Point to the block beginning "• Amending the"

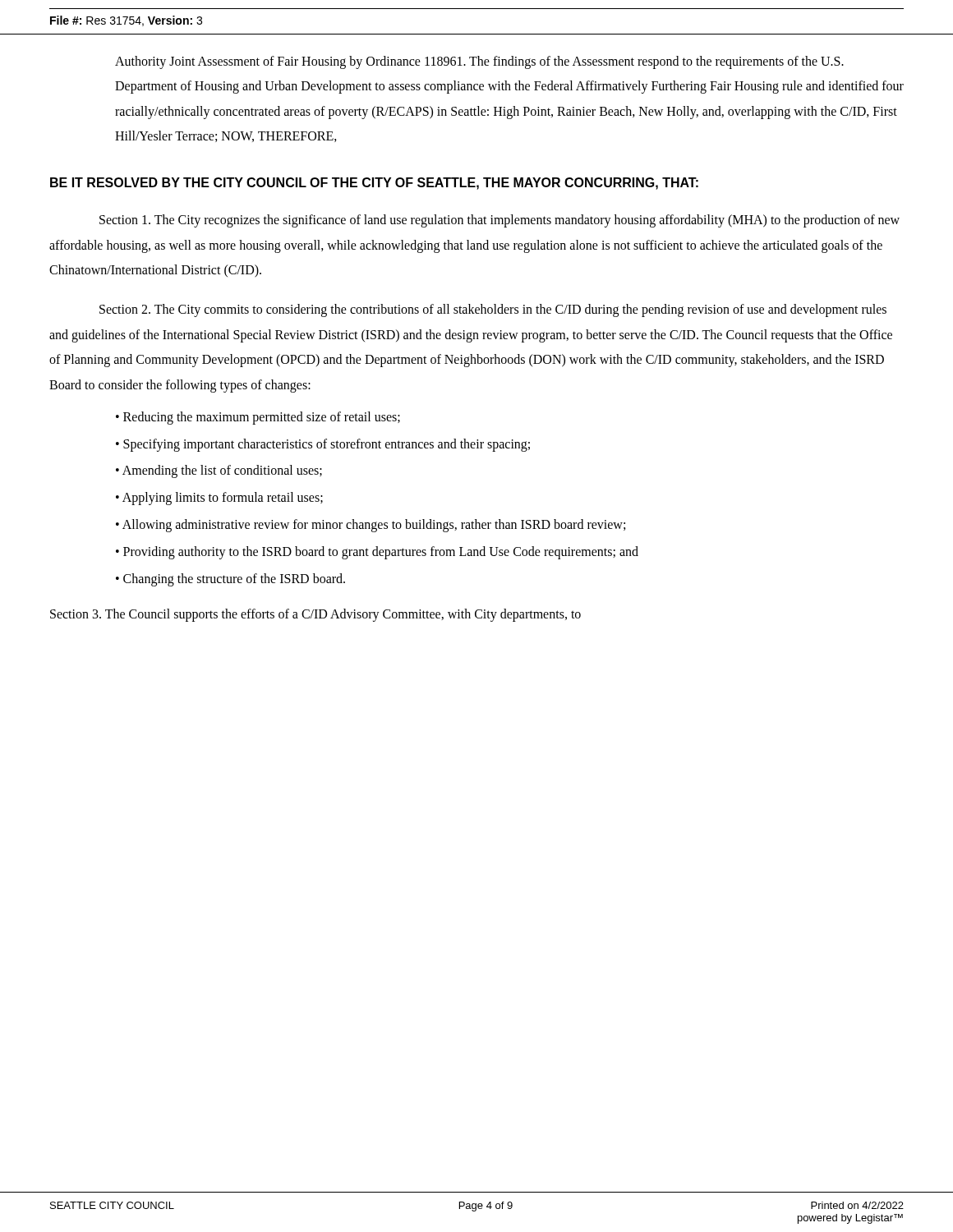point(219,471)
